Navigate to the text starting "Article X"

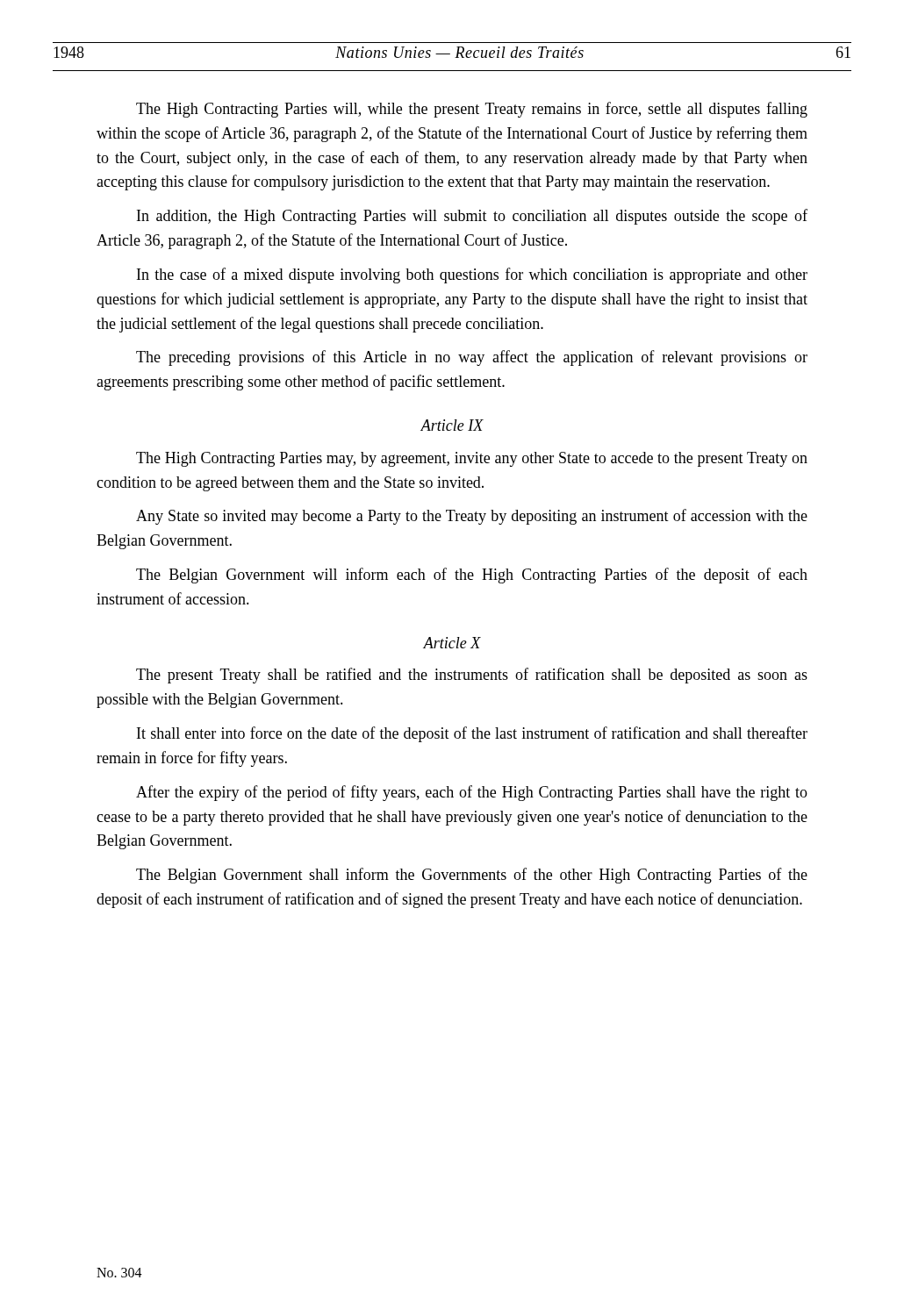(452, 643)
